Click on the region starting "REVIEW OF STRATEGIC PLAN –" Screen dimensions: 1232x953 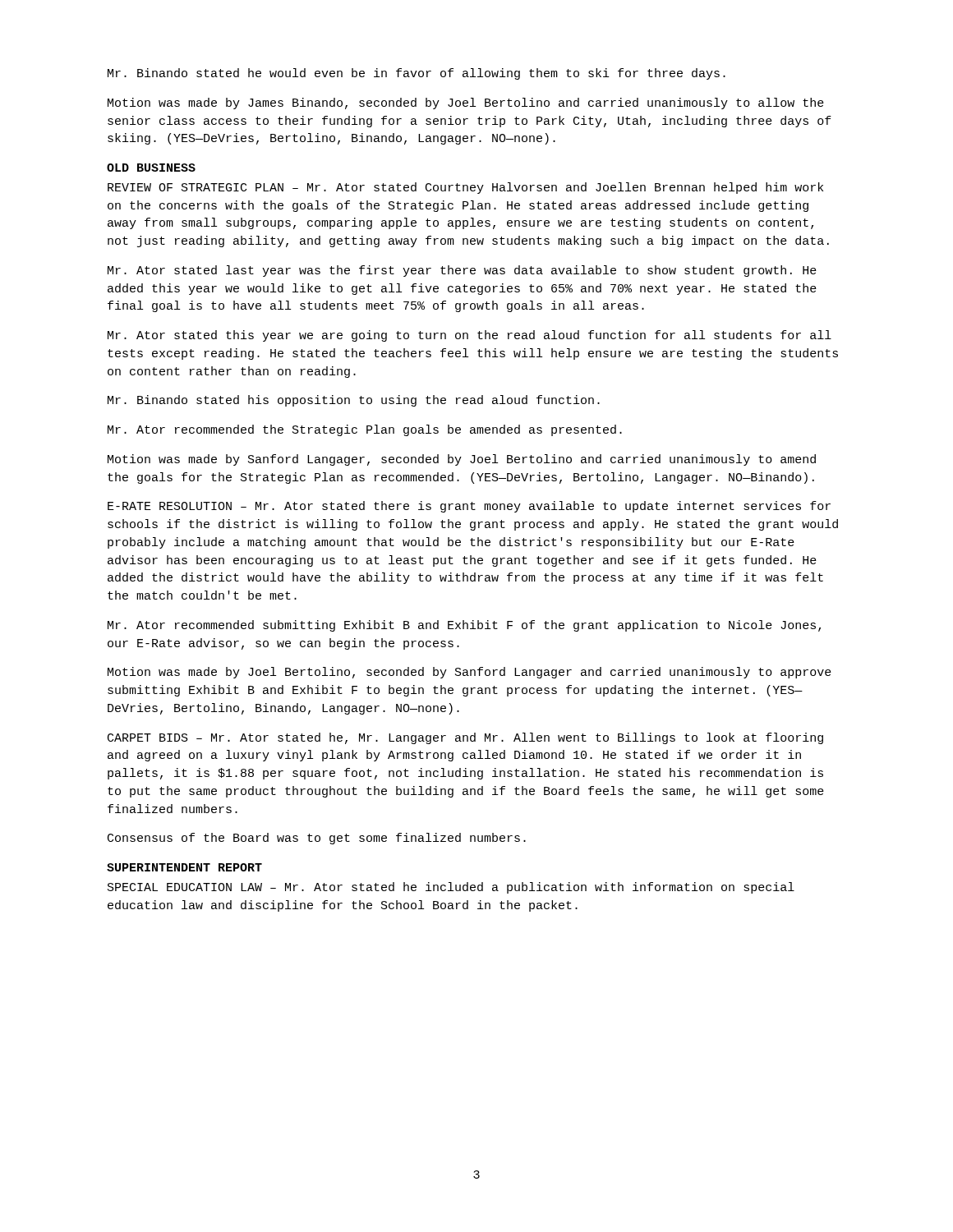pos(469,215)
